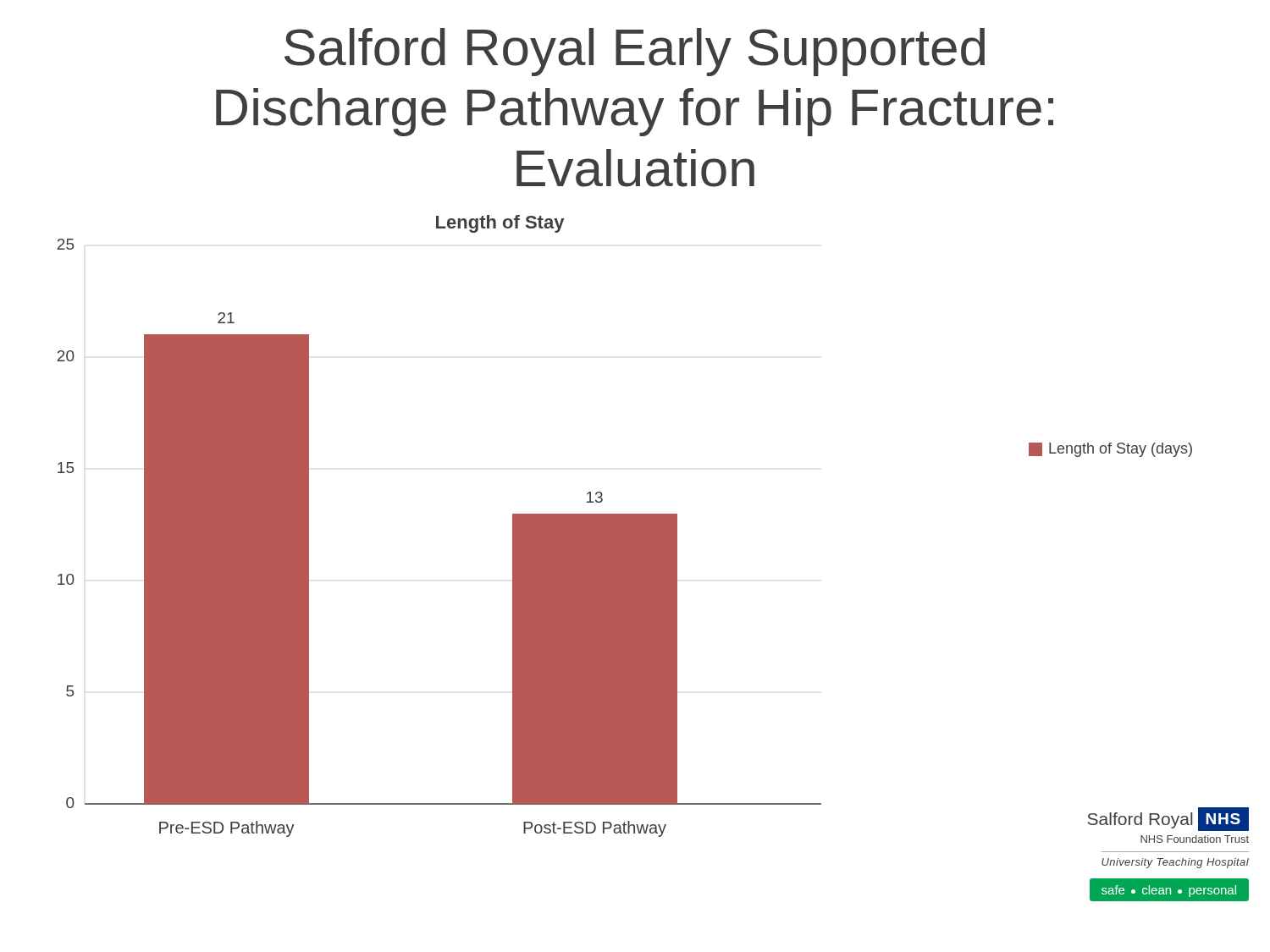Select the title that says "Salford Royal Early"
The image size is (1270, 952).
(x=635, y=107)
